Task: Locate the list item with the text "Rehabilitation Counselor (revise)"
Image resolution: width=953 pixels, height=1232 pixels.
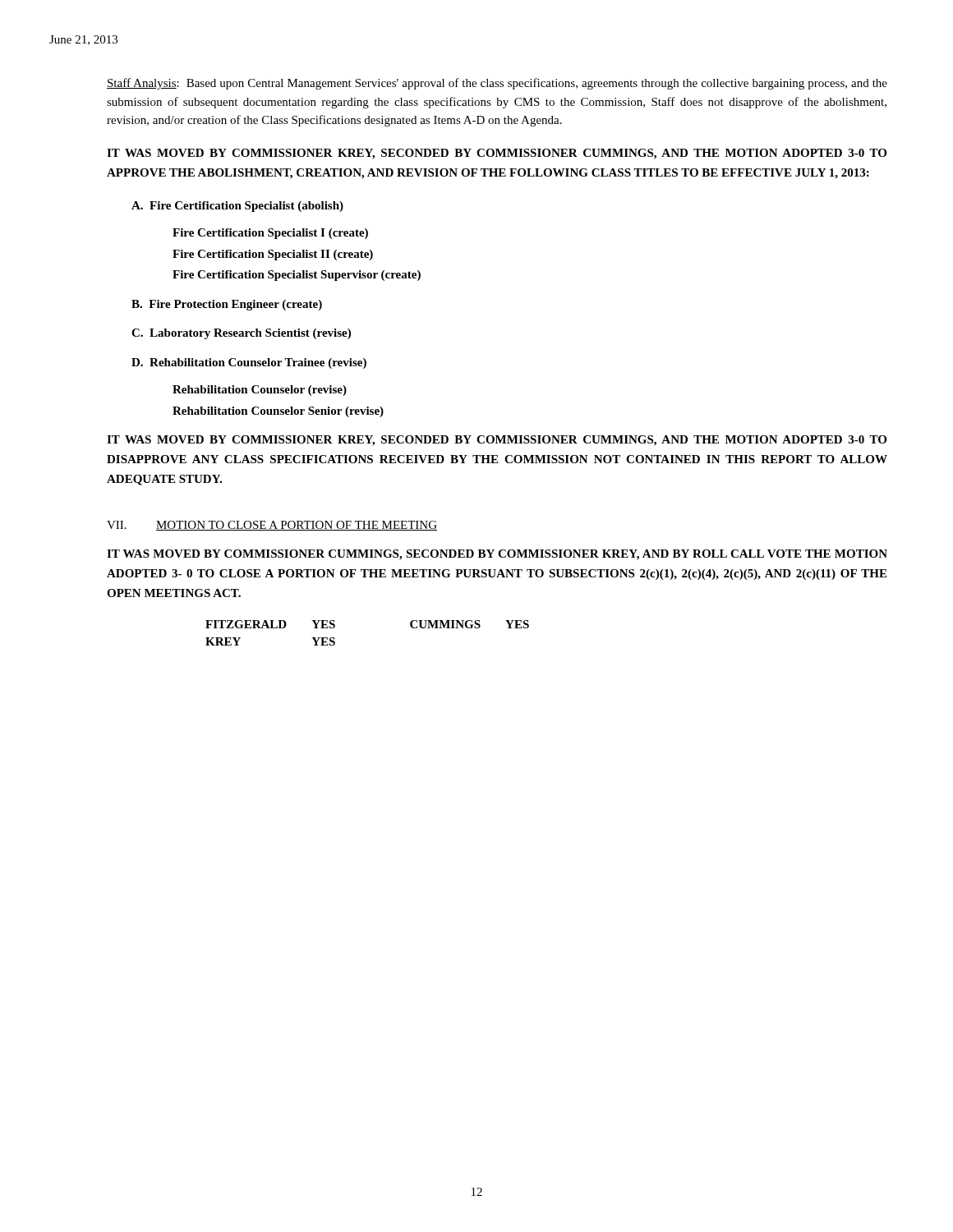Action: pyautogui.click(x=260, y=389)
